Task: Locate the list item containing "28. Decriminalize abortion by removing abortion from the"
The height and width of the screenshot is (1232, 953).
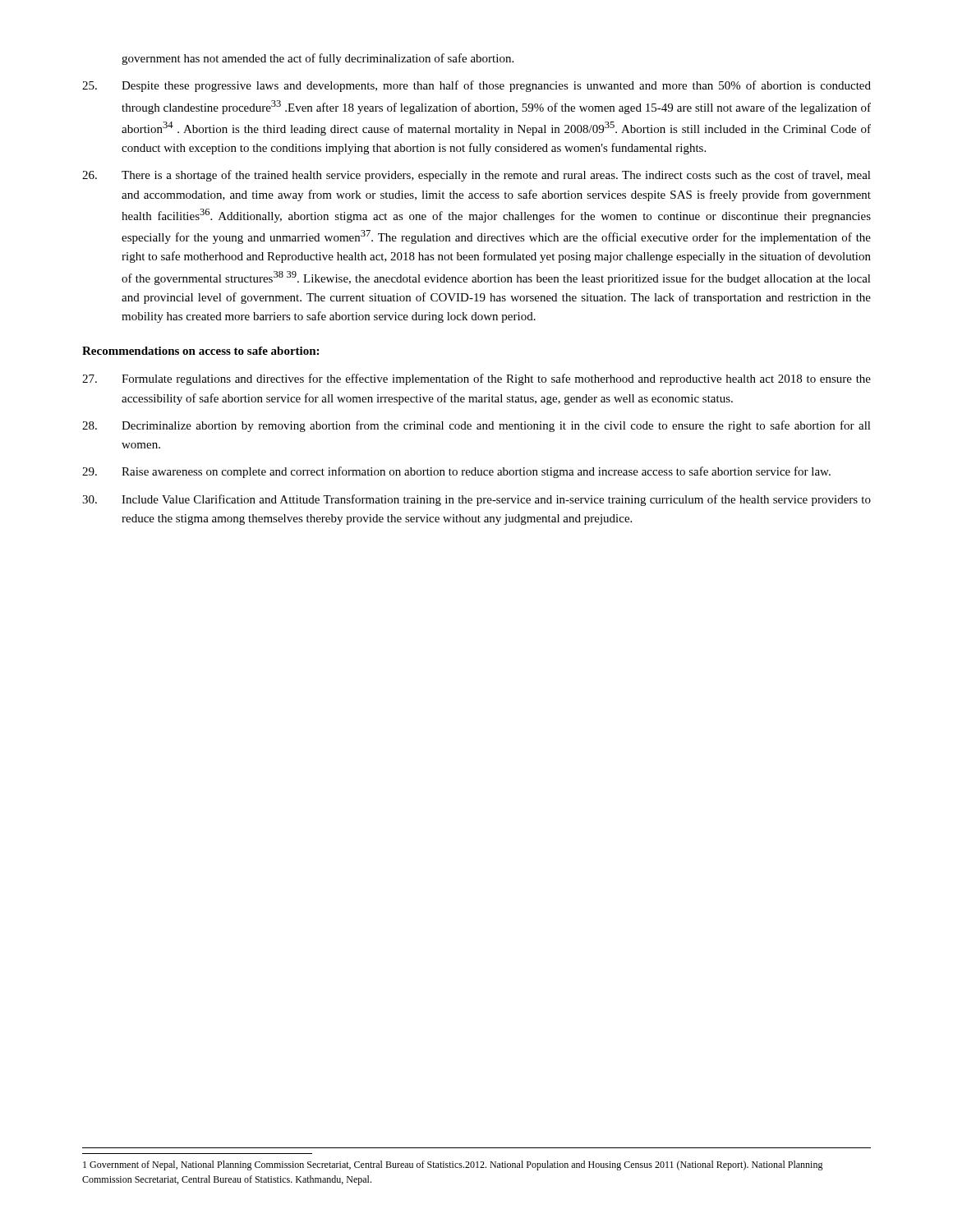Action: [x=476, y=435]
